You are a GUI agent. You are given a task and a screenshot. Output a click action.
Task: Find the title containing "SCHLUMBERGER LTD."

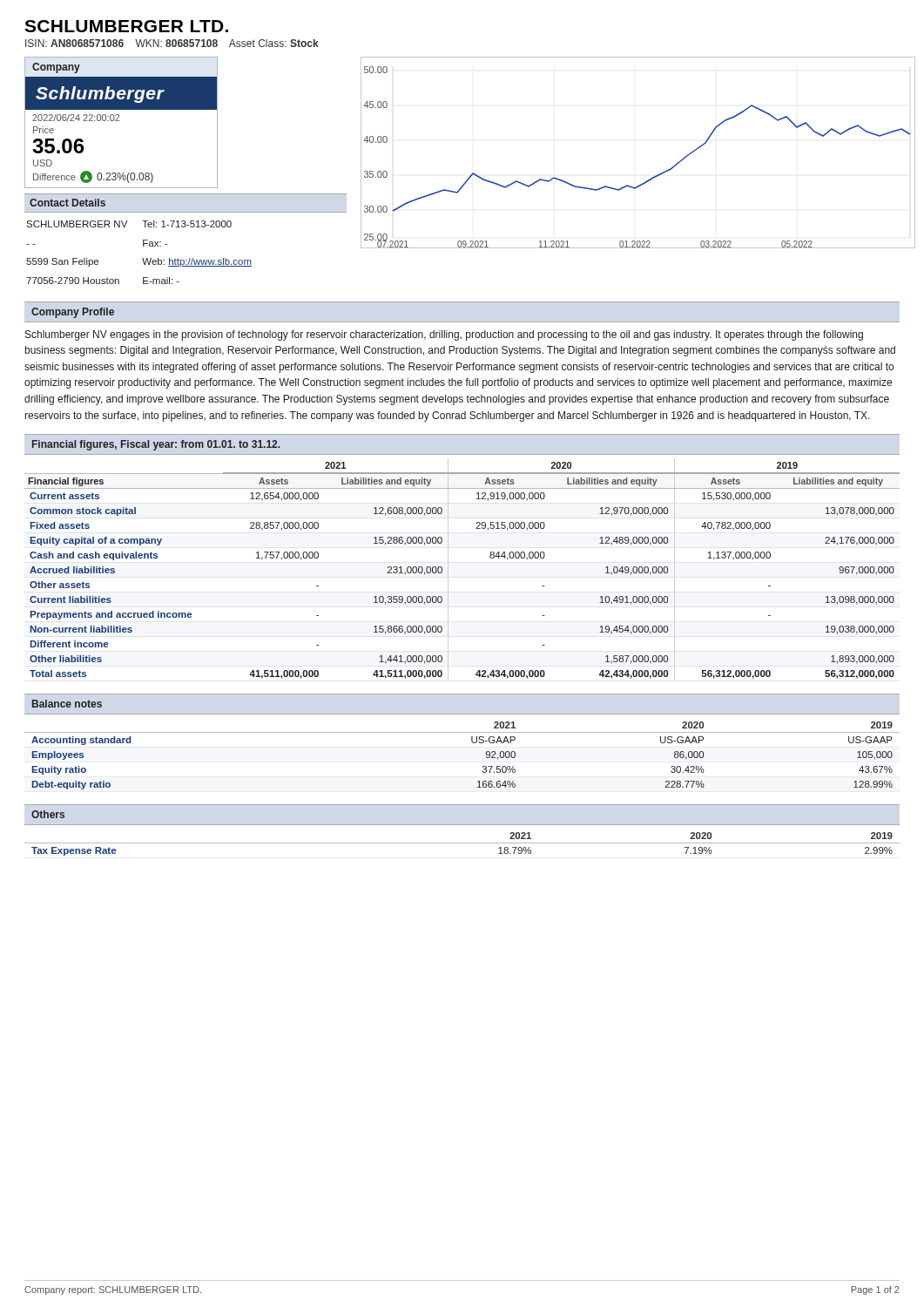[x=127, y=26]
